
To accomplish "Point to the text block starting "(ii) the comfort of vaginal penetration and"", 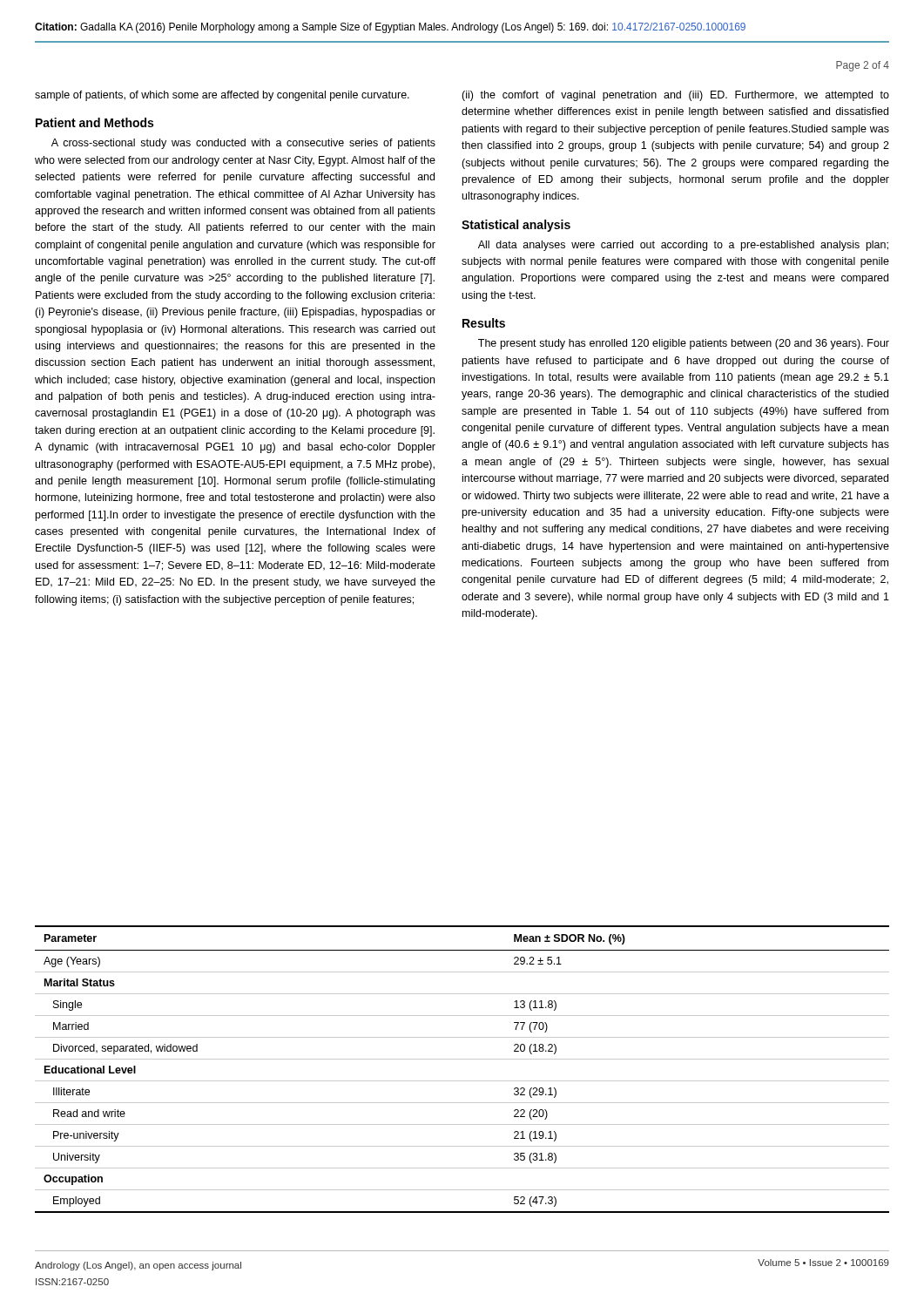I will (x=675, y=146).
